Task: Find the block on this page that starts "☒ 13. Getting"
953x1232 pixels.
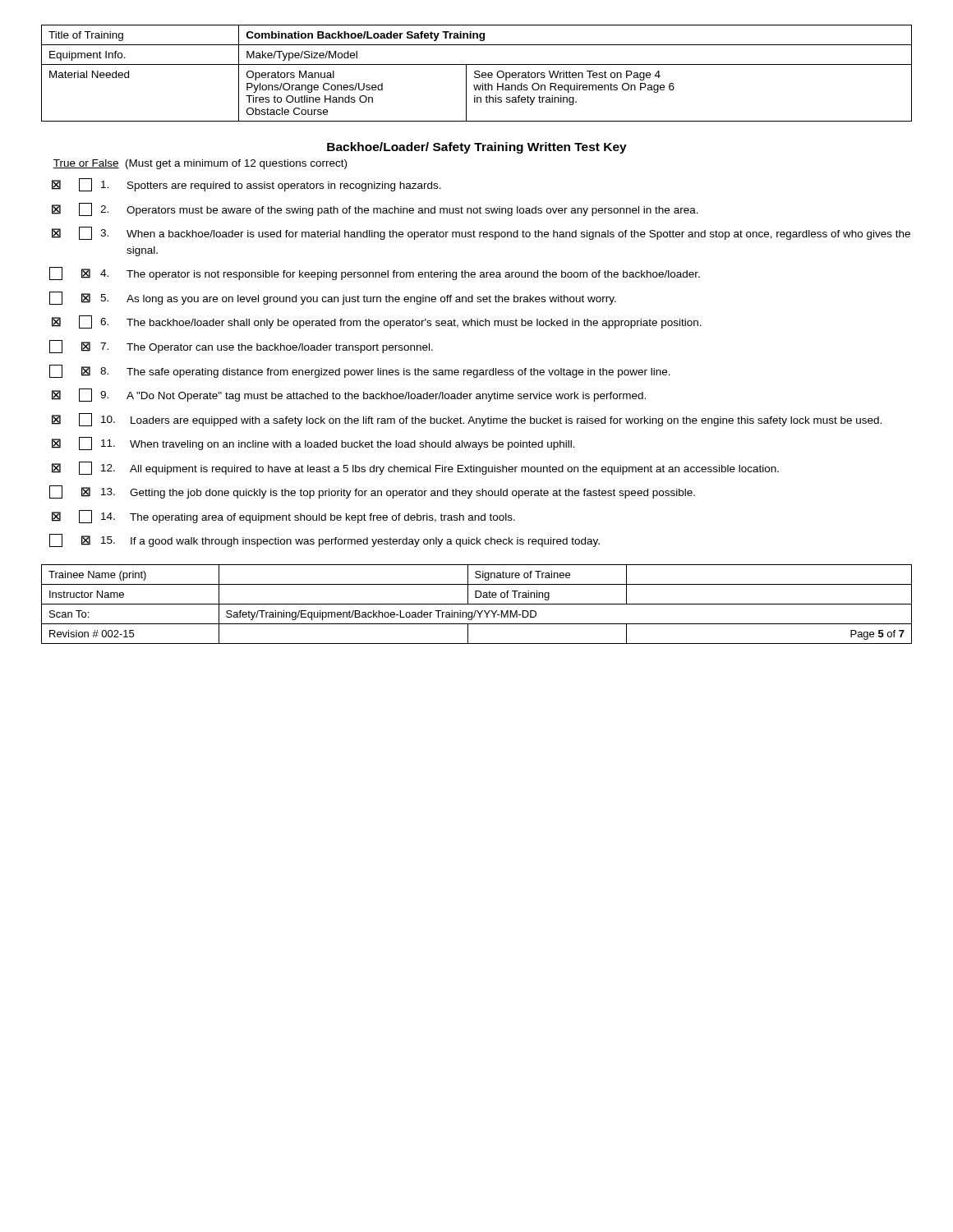Action: point(476,493)
